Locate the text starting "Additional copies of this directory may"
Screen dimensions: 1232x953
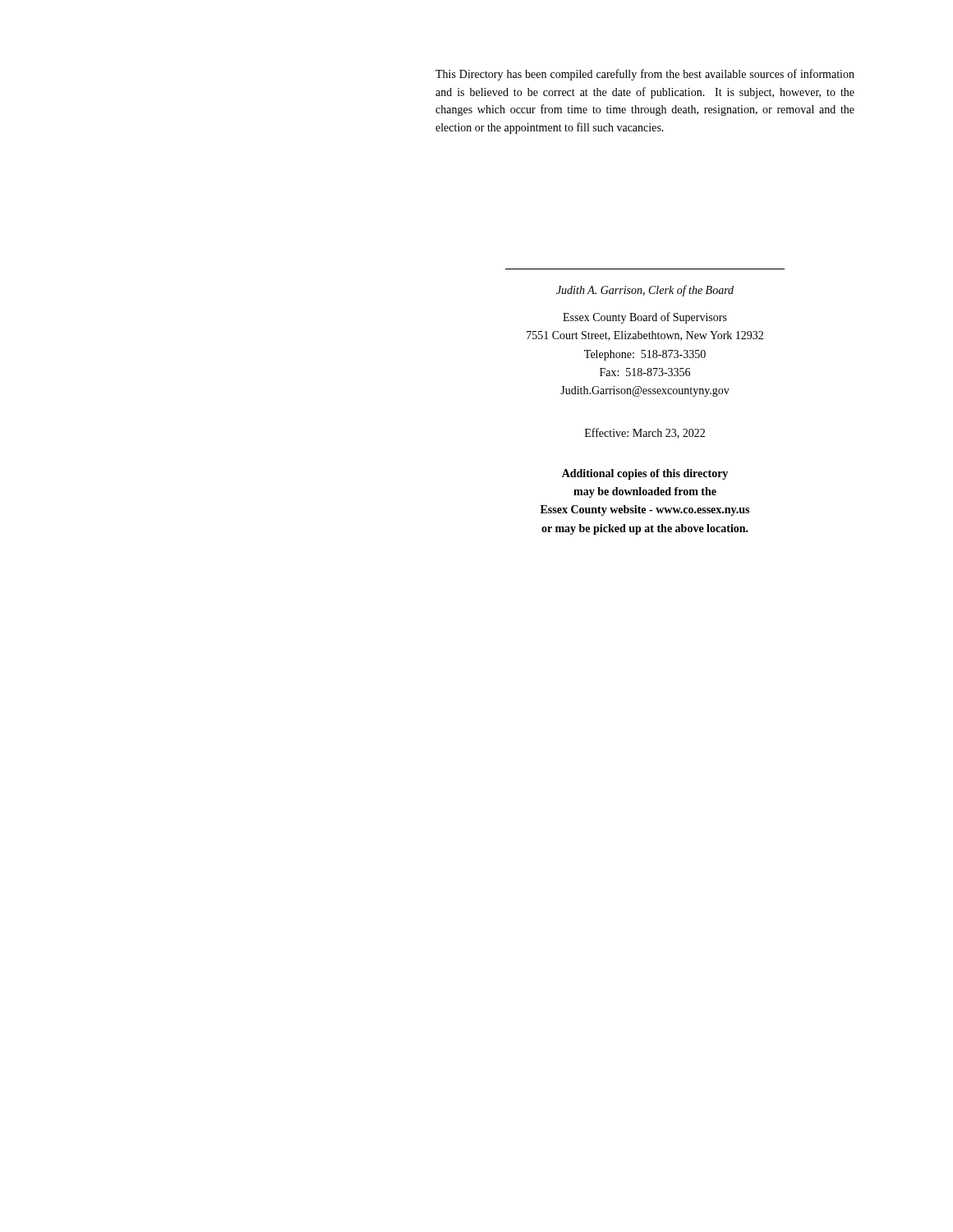645,501
